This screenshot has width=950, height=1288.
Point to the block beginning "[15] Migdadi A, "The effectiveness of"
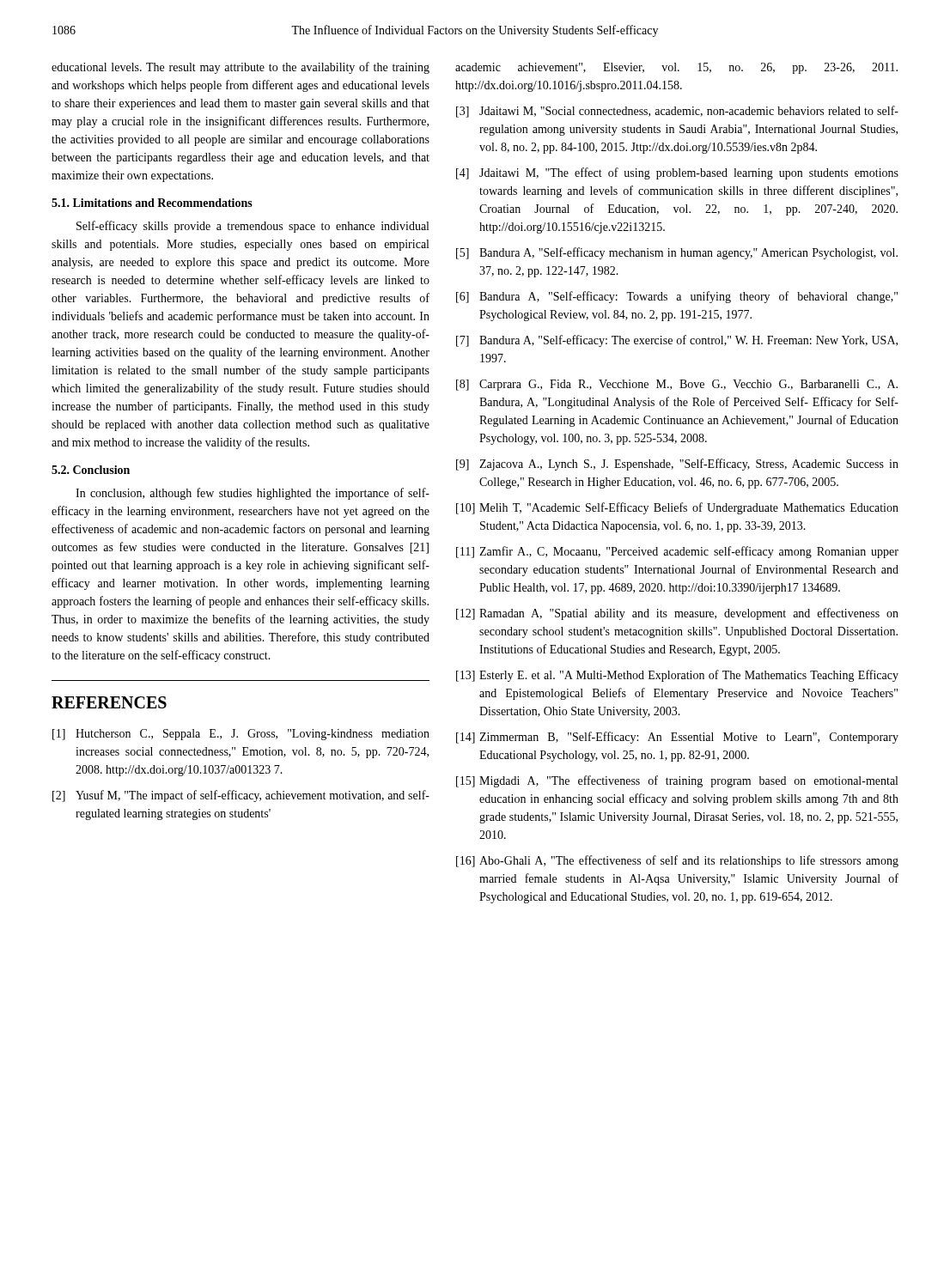point(677,808)
